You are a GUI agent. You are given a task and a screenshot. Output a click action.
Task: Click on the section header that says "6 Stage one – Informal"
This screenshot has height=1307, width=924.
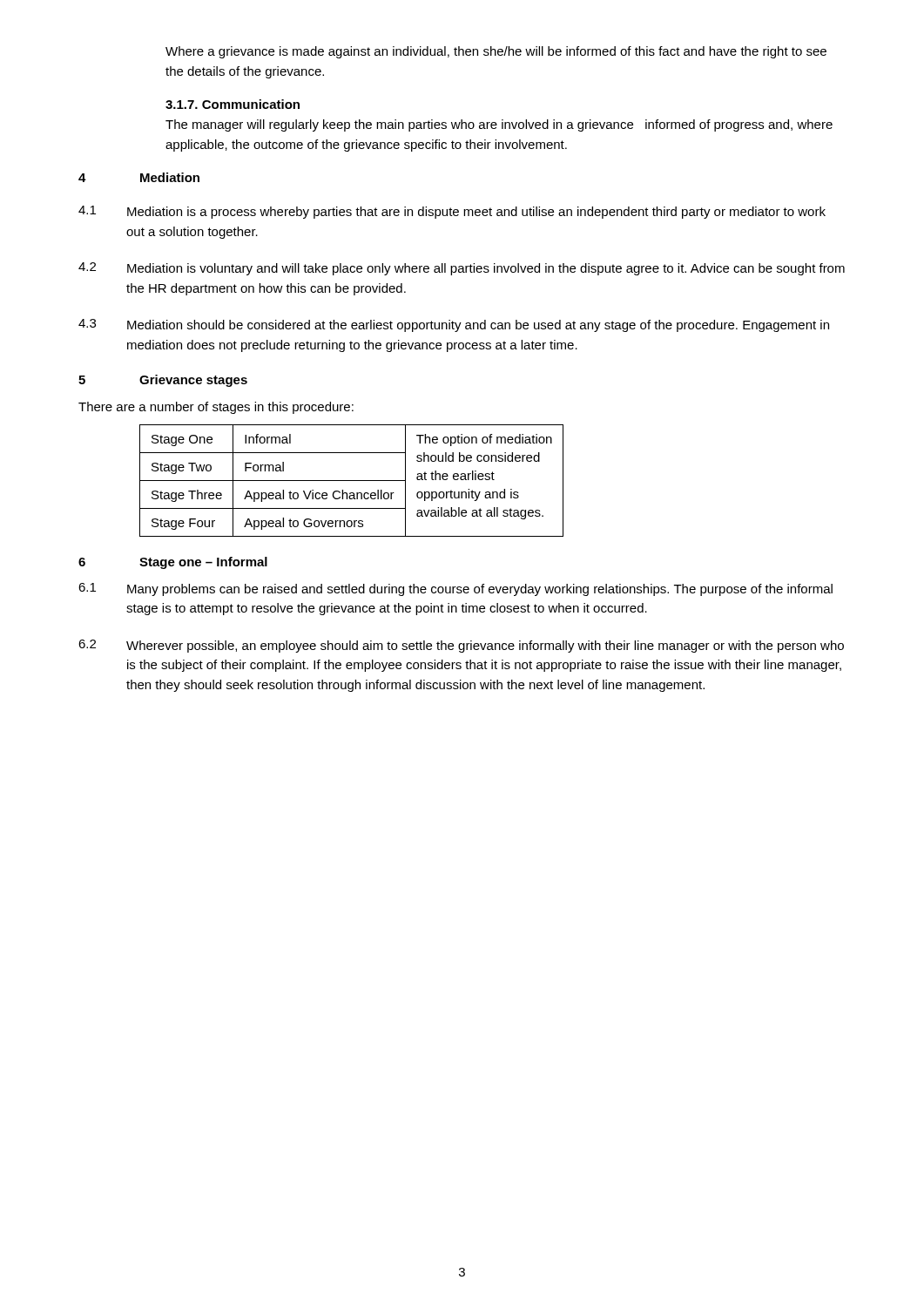point(173,561)
